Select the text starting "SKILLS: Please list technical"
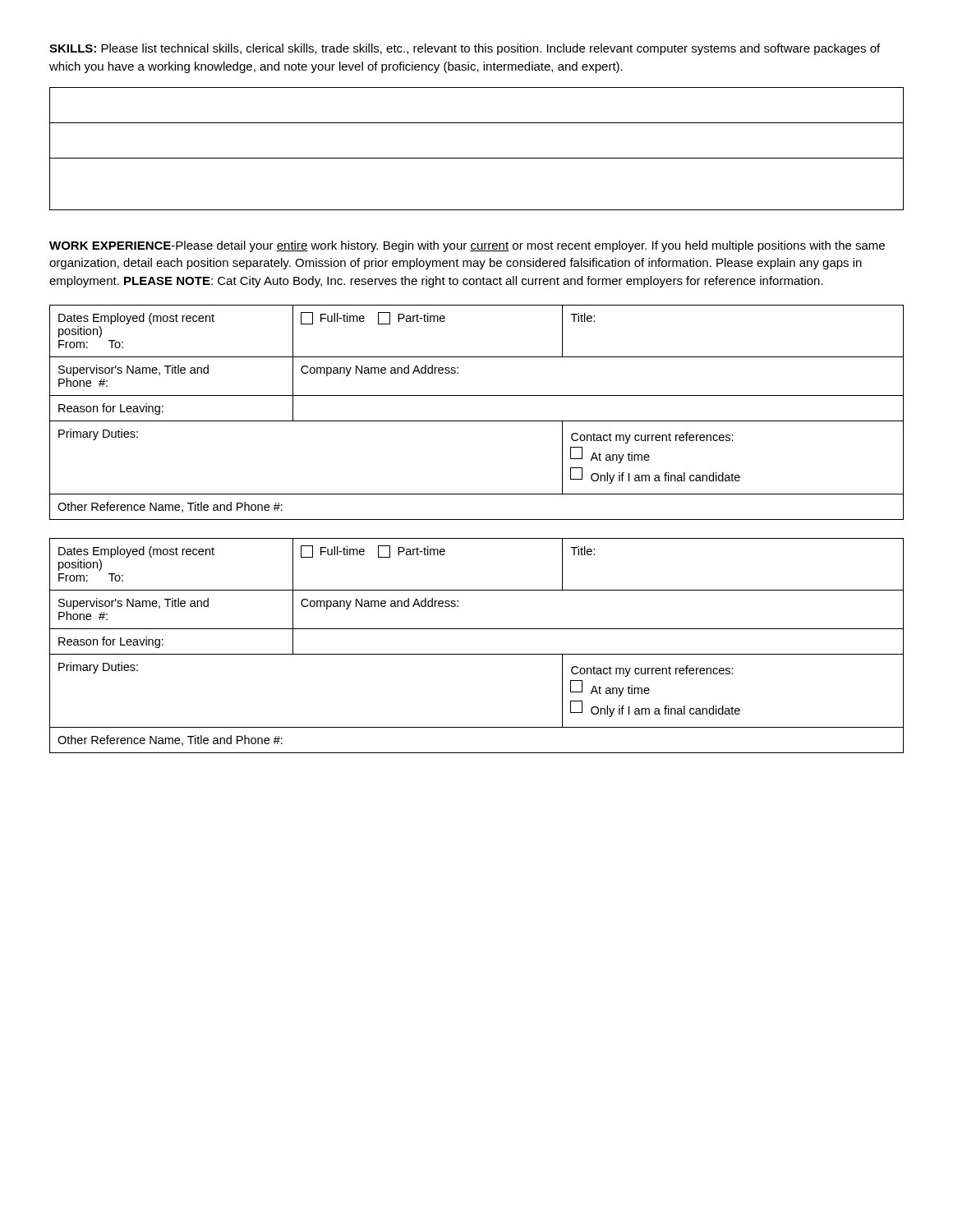The width and height of the screenshot is (953, 1232). click(x=465, y=57)
